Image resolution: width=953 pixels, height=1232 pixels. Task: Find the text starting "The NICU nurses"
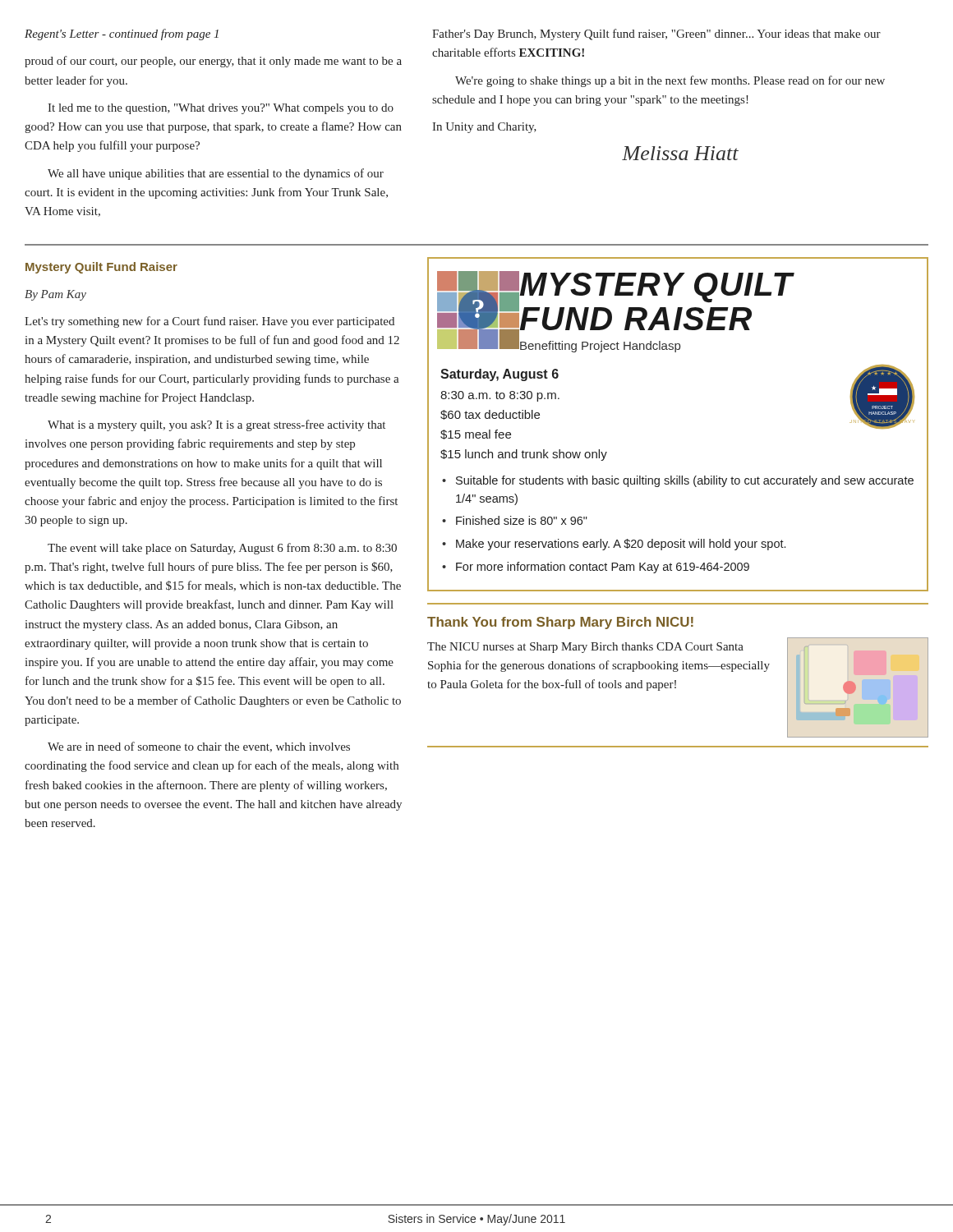click(x=599, y=665)
